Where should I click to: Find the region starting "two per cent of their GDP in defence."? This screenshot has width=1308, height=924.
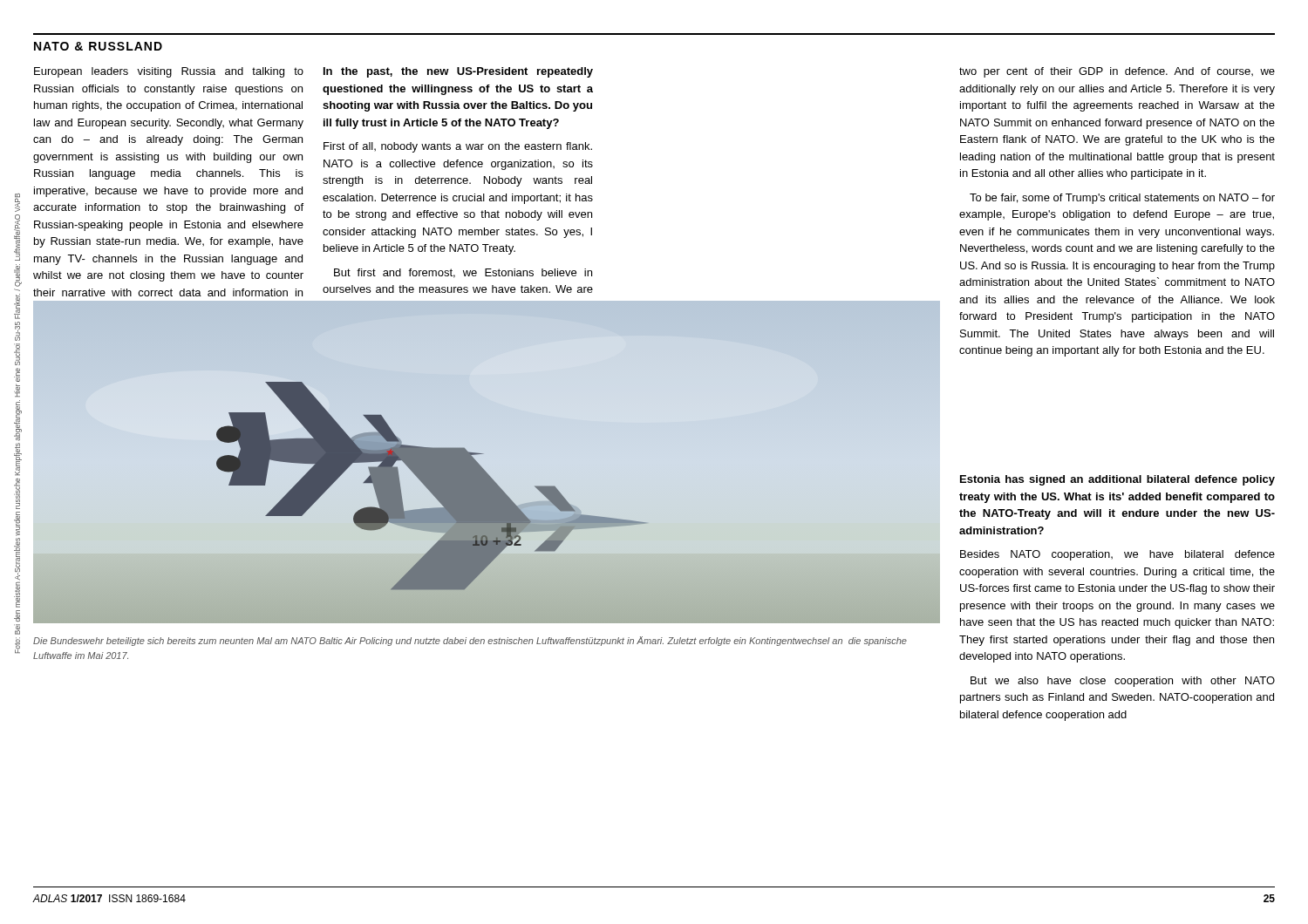1117,211
